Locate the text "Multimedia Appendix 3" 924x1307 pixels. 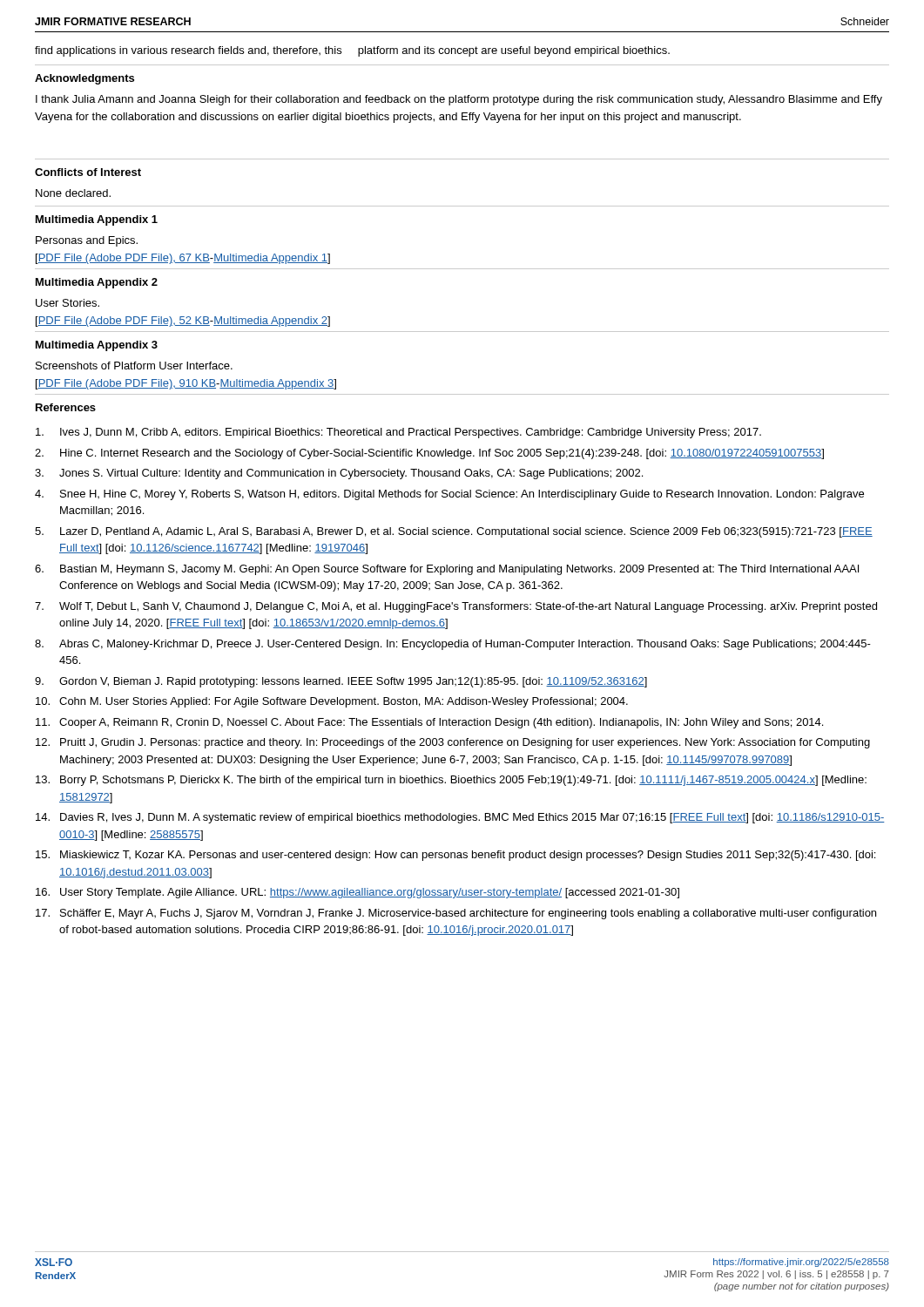click(x=96, y=345)
